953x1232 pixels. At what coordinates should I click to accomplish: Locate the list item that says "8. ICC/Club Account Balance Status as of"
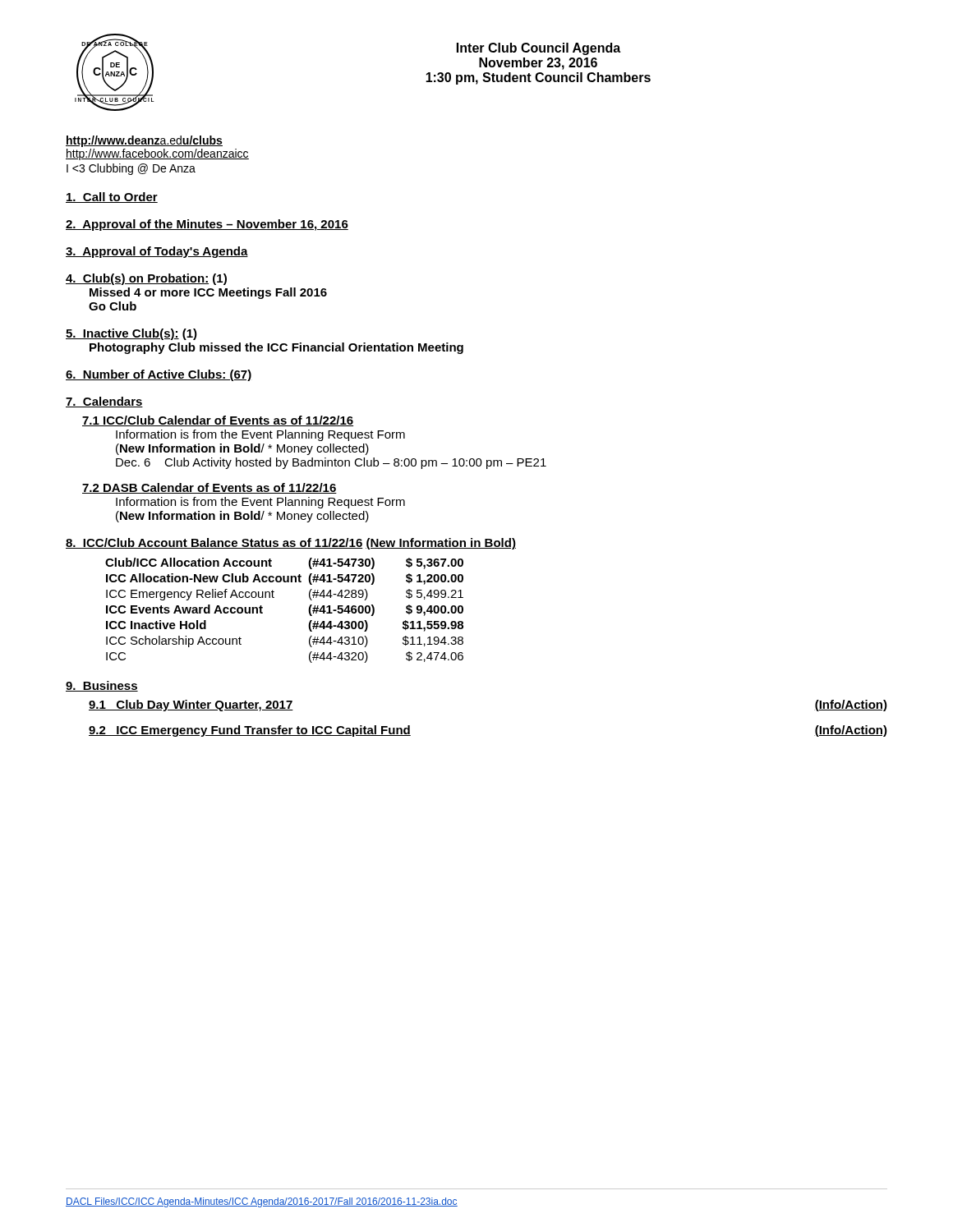coord(476,543)
